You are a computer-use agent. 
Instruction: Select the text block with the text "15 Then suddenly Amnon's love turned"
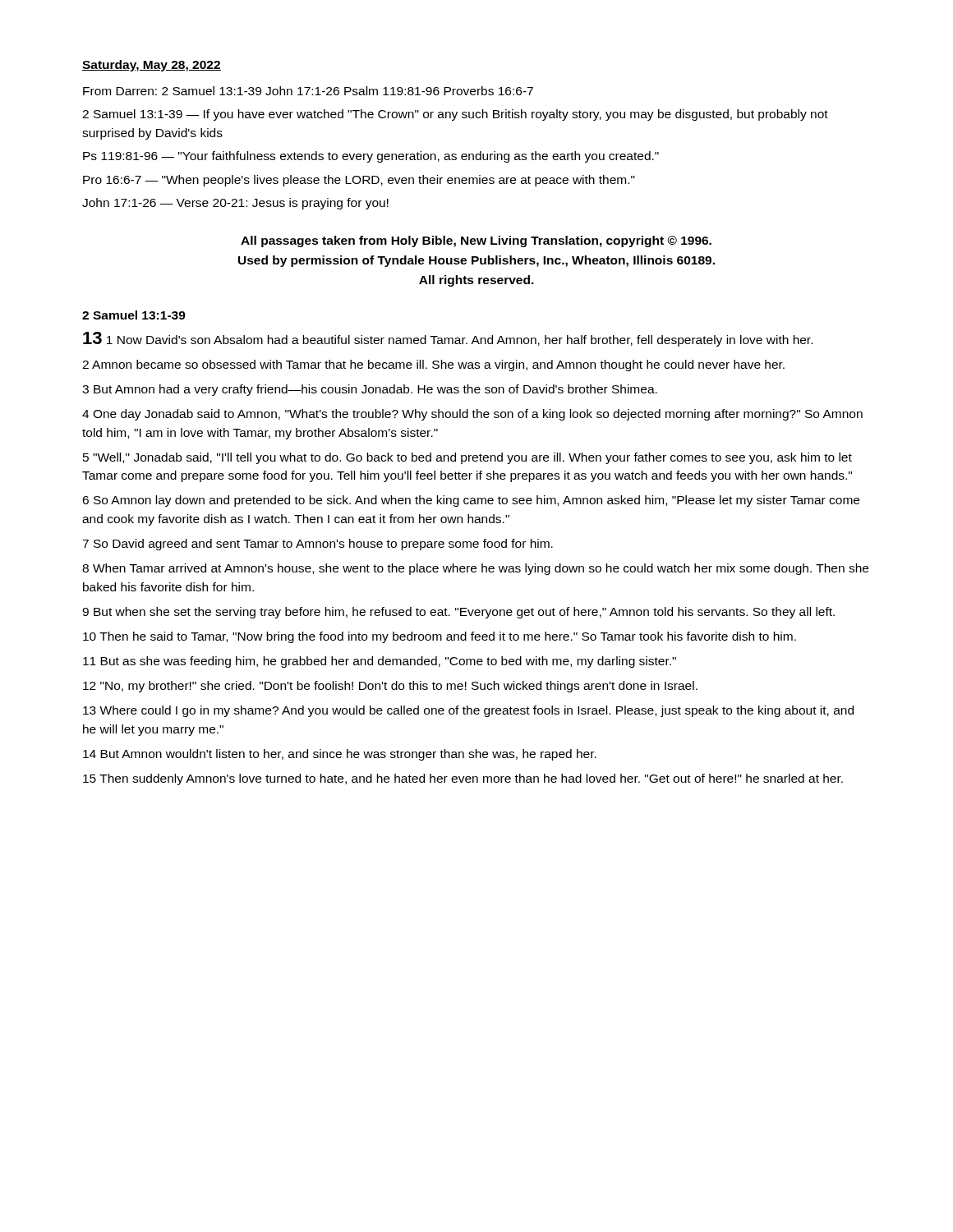[463, 778]
